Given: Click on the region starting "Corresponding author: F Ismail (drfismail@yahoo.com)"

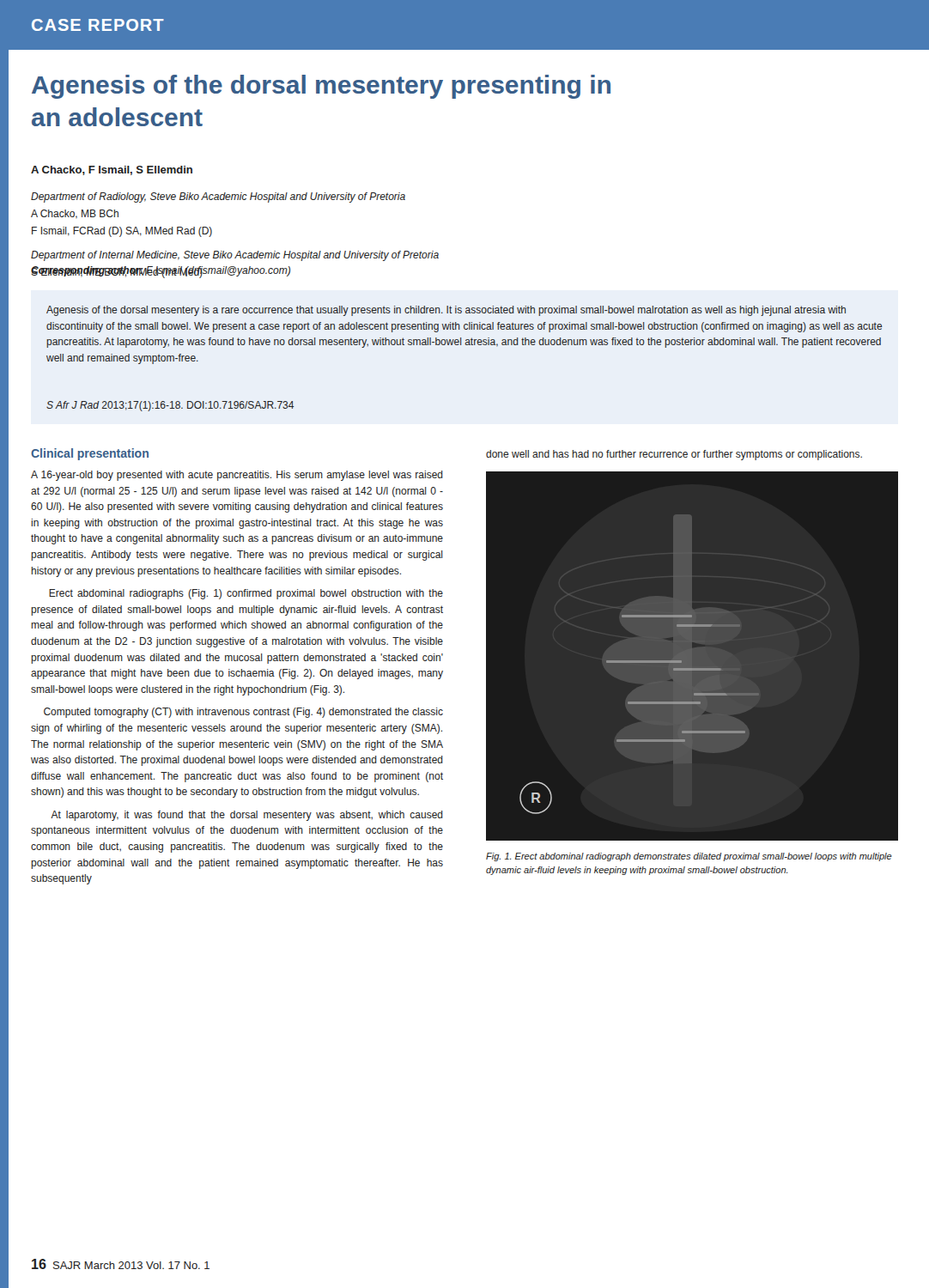Looking at the screenshot, I should (x=161, y=272).
